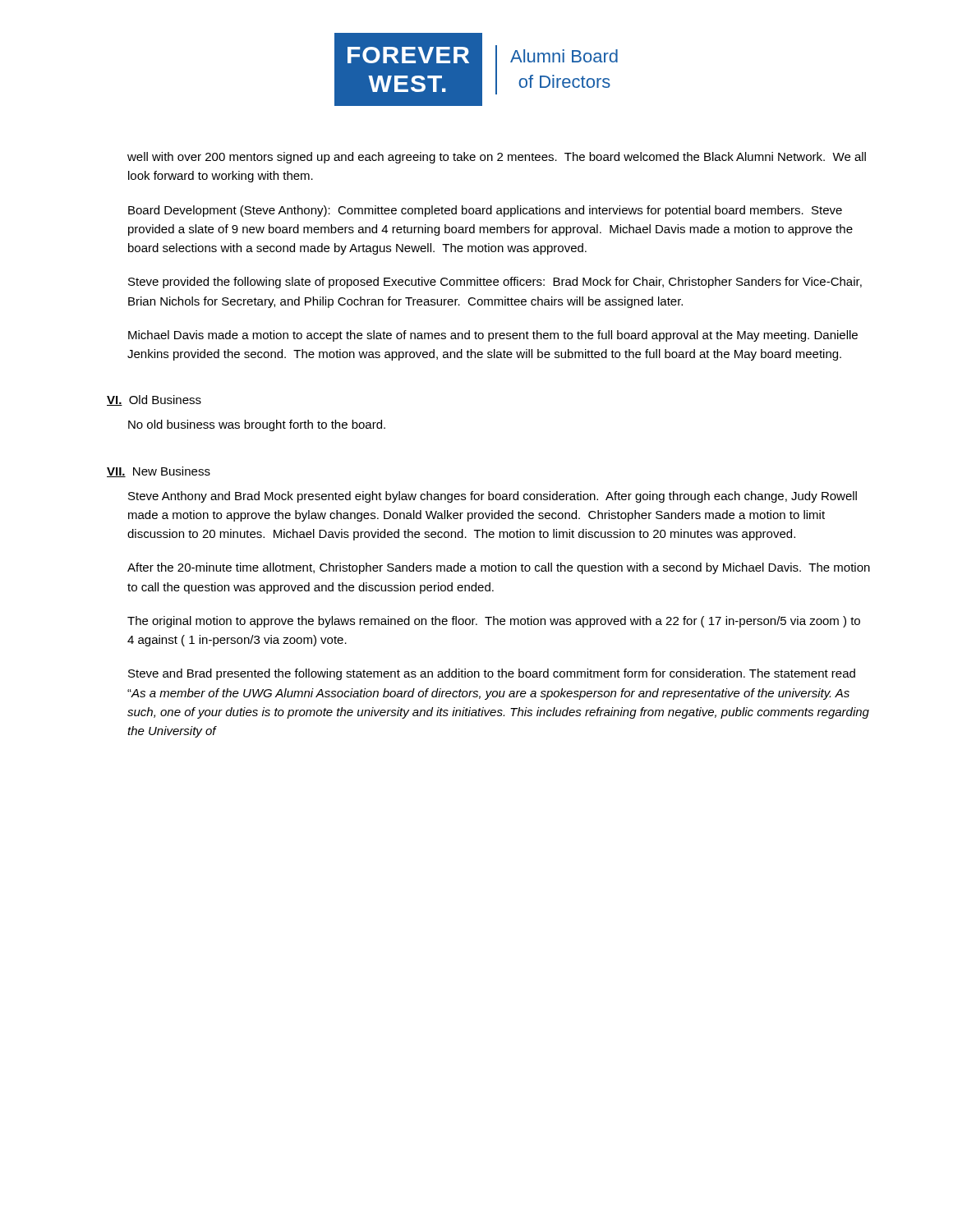Click on the section header that reads "VII. New Business"
The image size is (953, 1232).
click(x=159, y=471)
